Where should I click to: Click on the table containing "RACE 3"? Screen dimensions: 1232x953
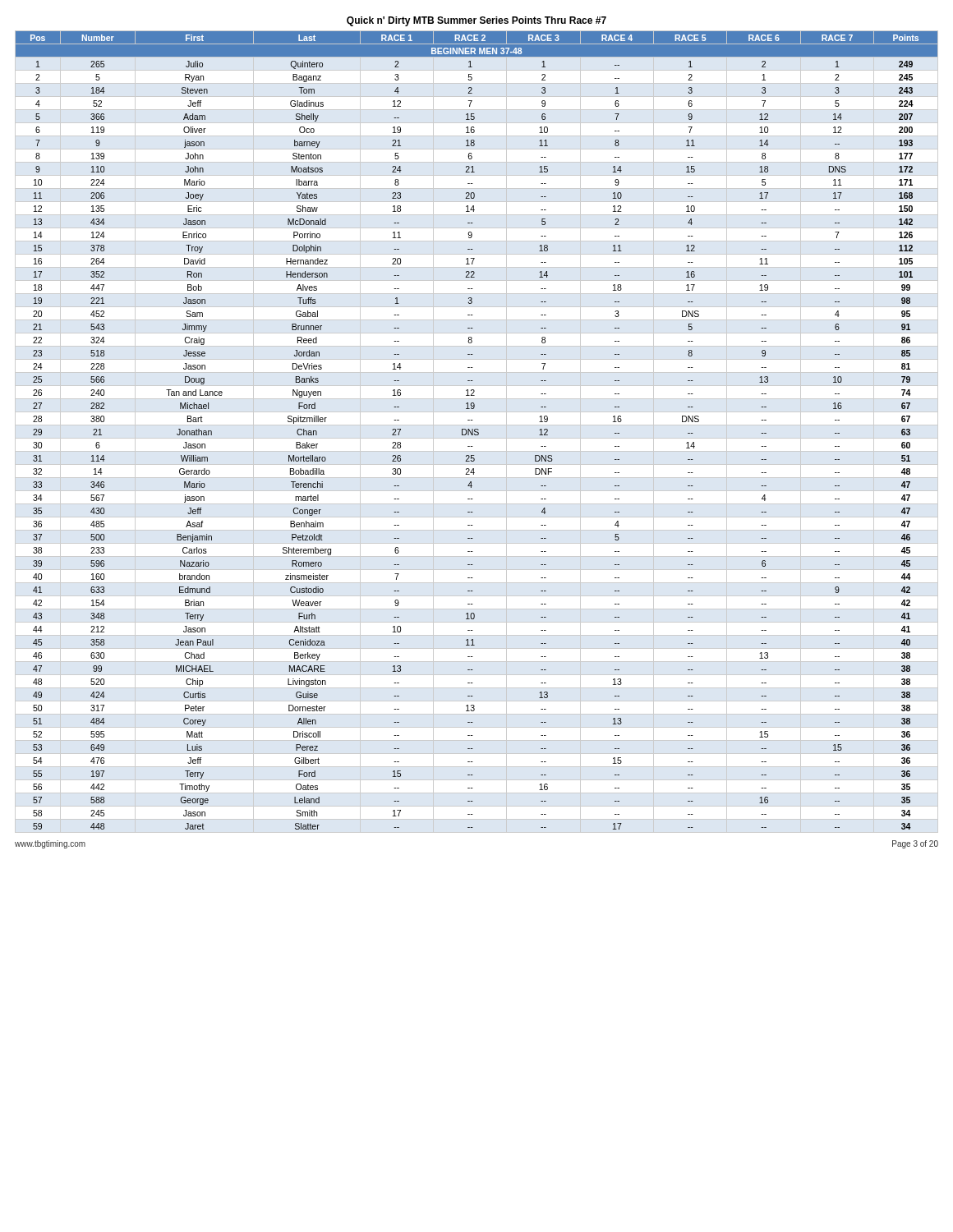476,432
